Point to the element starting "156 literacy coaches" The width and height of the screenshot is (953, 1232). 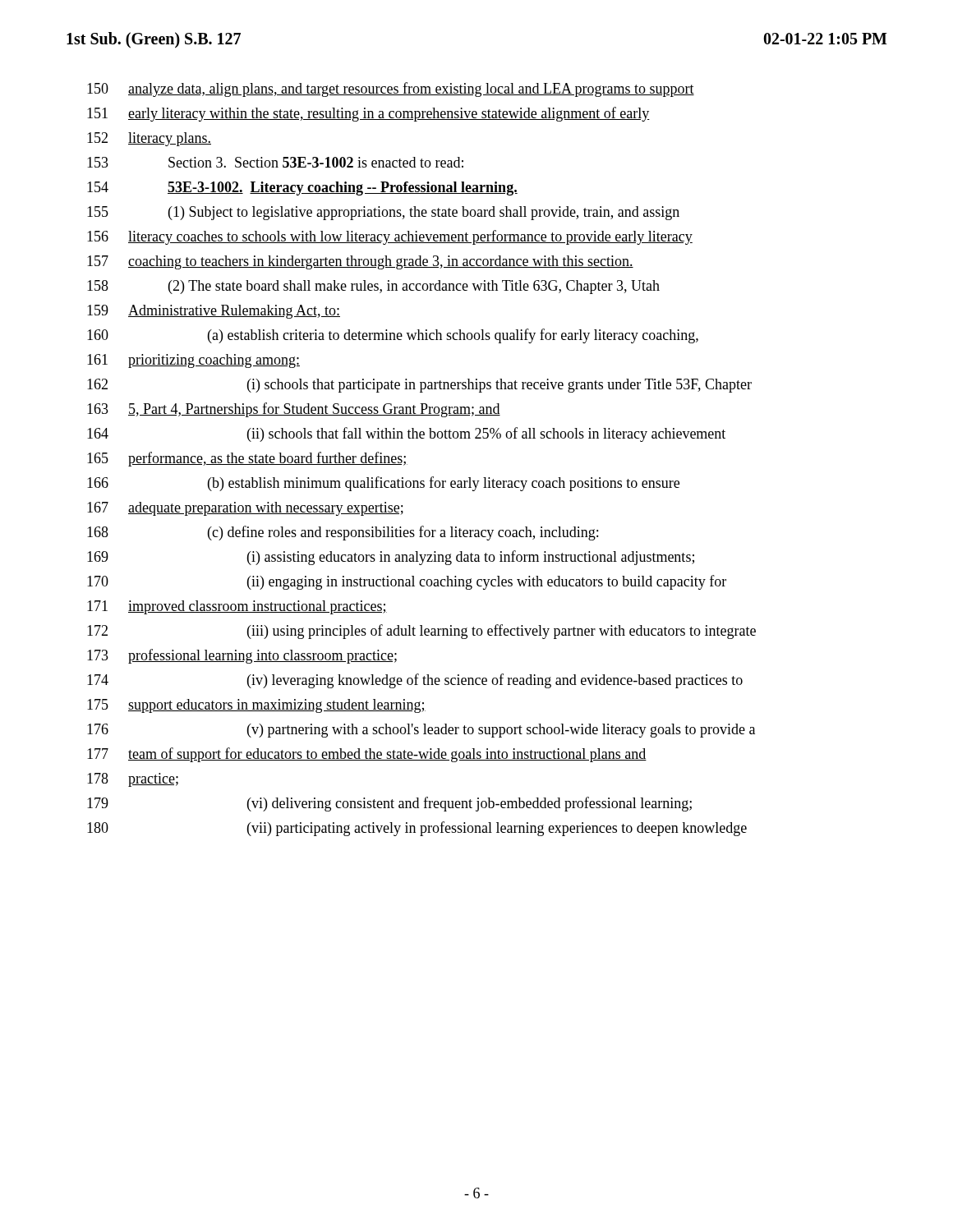(476, 237)
